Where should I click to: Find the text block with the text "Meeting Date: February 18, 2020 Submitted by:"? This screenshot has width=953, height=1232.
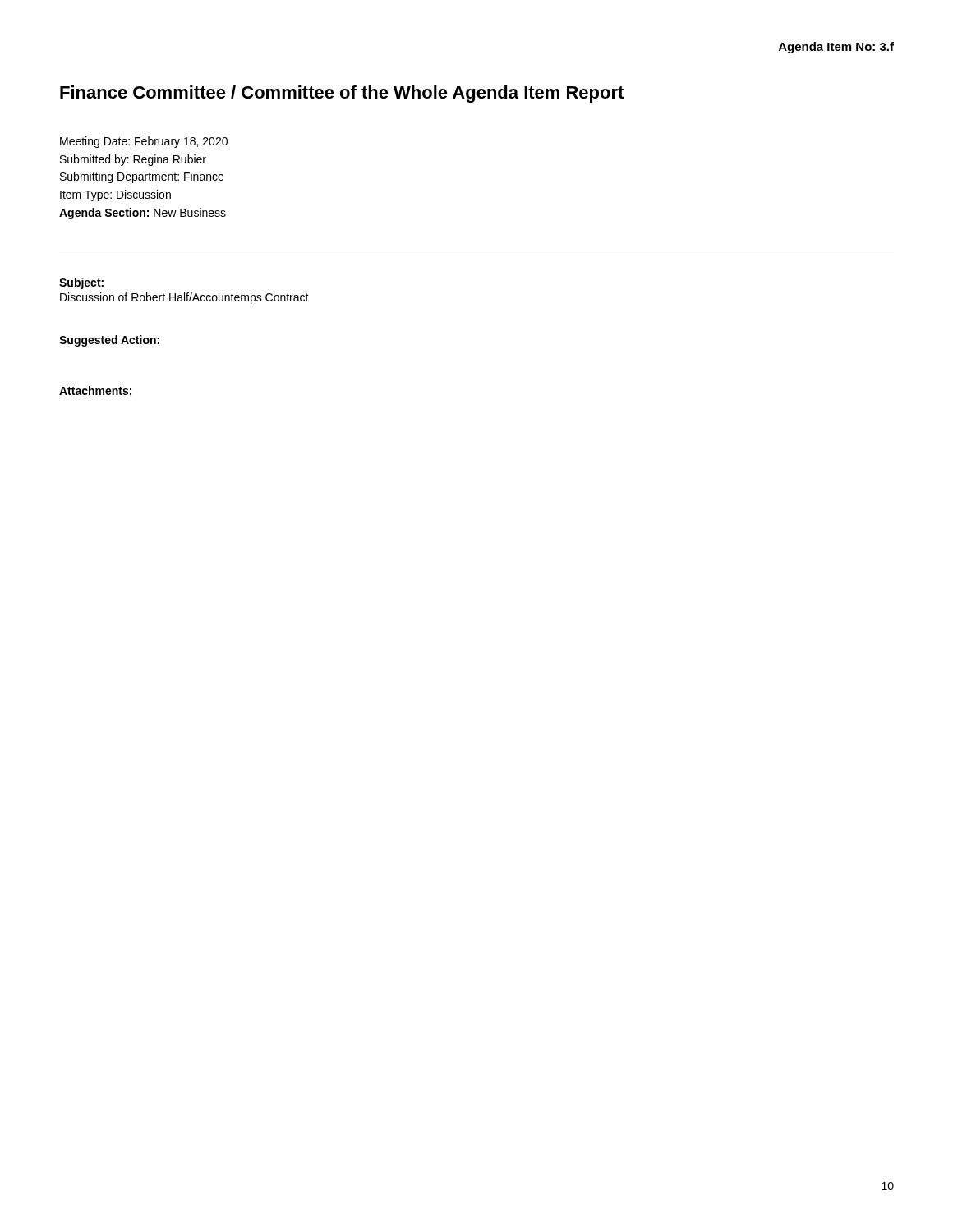(144, 142)
